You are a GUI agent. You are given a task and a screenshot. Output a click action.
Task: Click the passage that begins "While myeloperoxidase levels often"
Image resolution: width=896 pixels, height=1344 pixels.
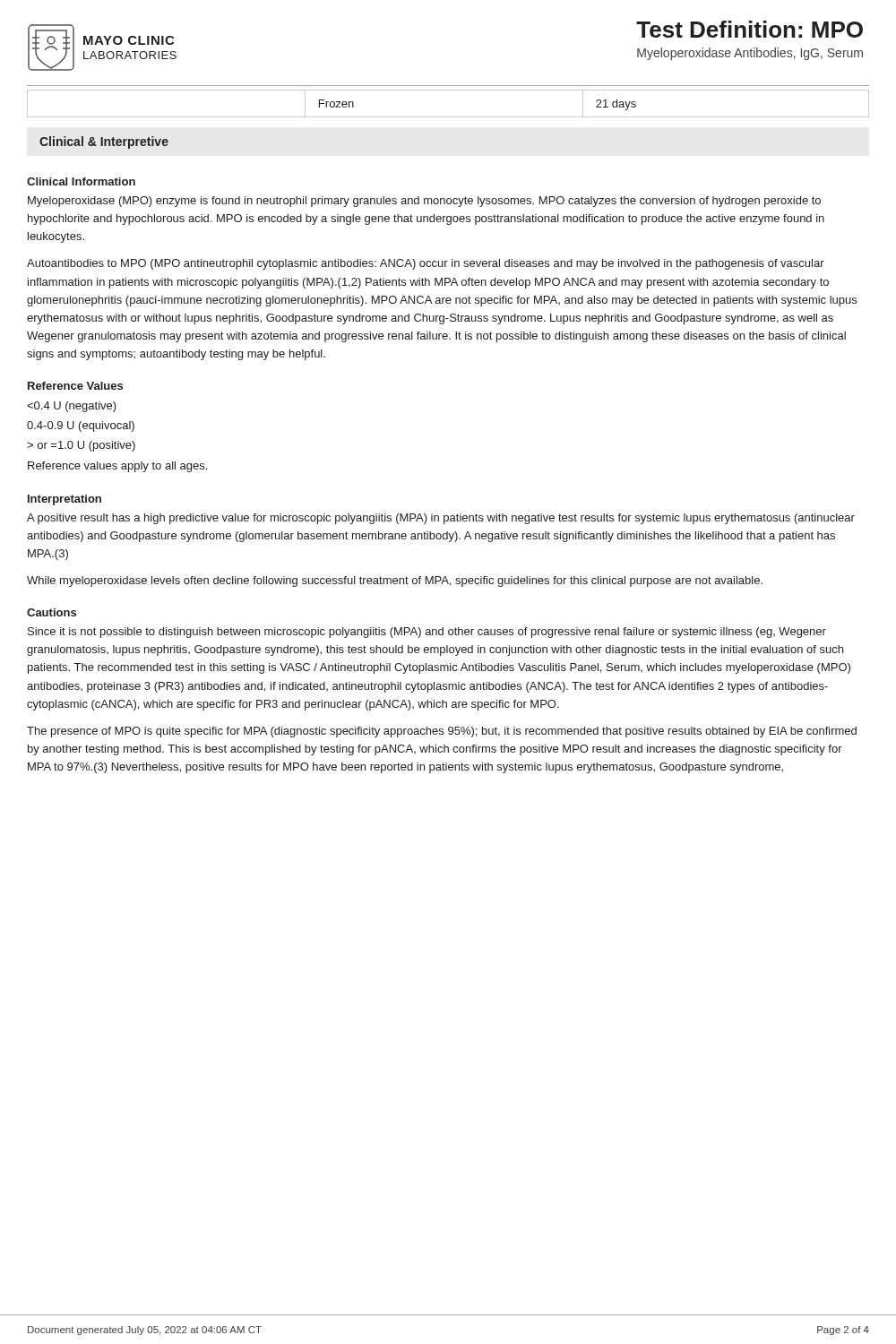coord(395,580)
